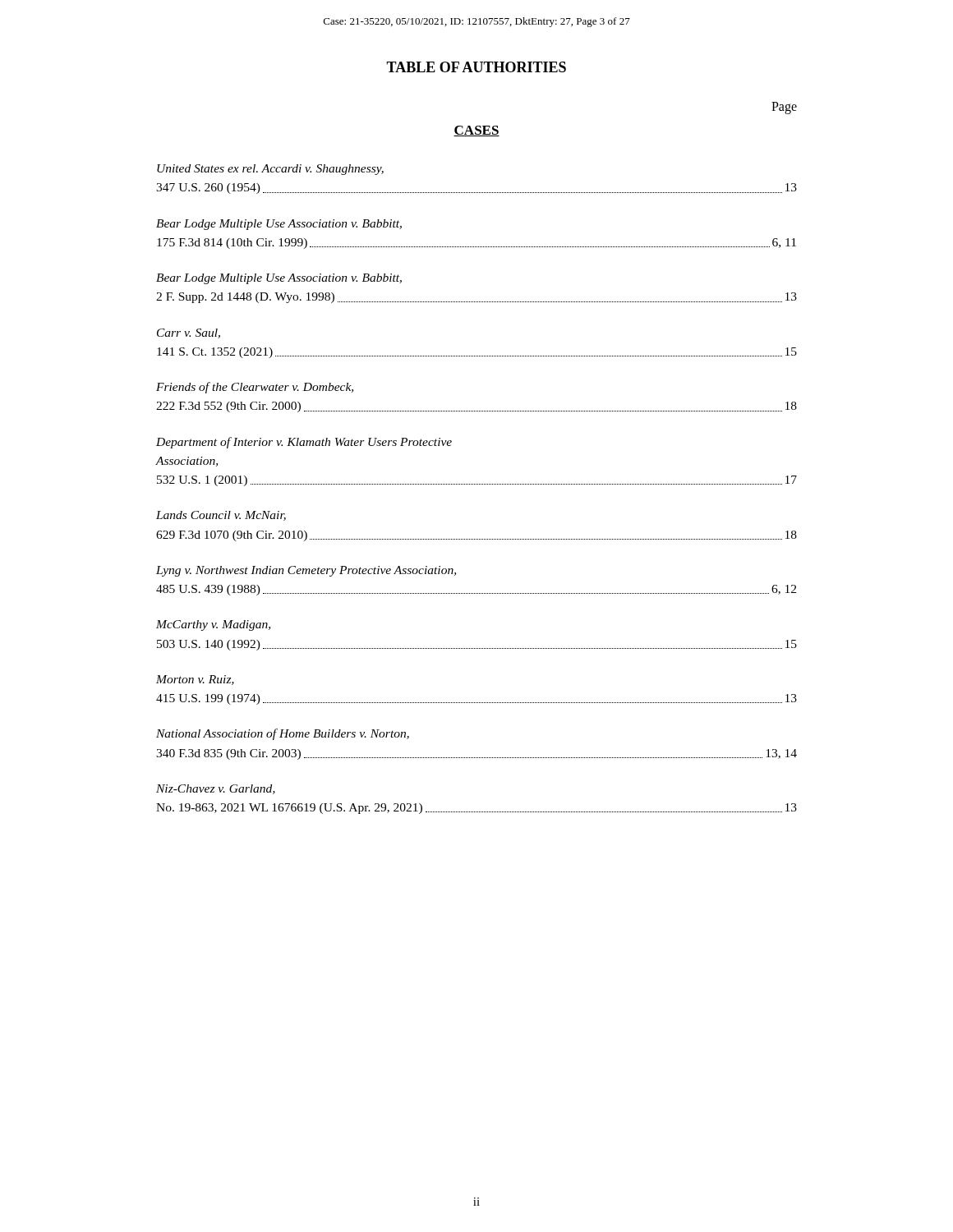
Task: Find the text starting "National Association of Home Builders v."
Action: pos(283,734)
